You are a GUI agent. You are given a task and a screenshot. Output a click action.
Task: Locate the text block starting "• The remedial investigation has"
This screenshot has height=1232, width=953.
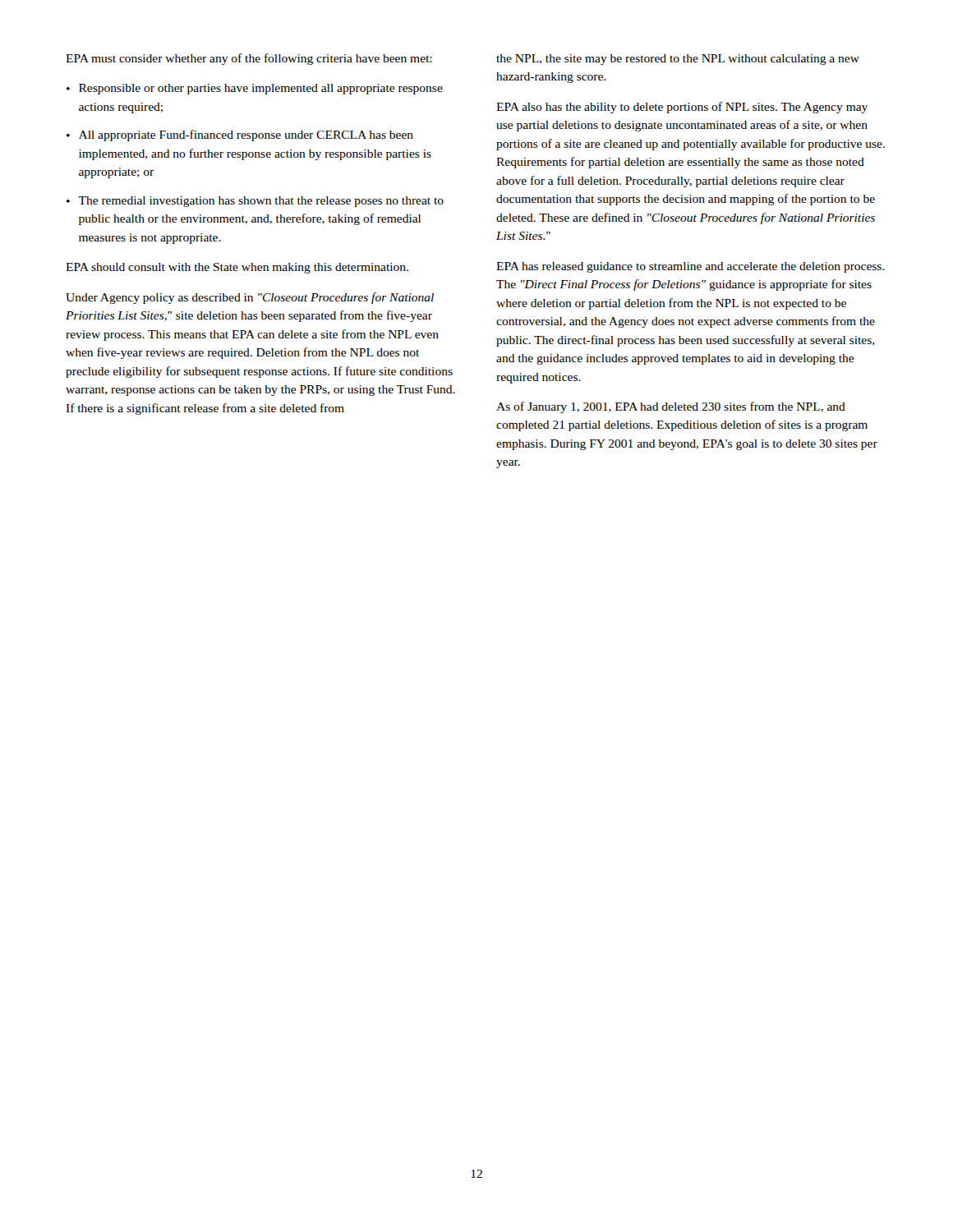(261, 219)
